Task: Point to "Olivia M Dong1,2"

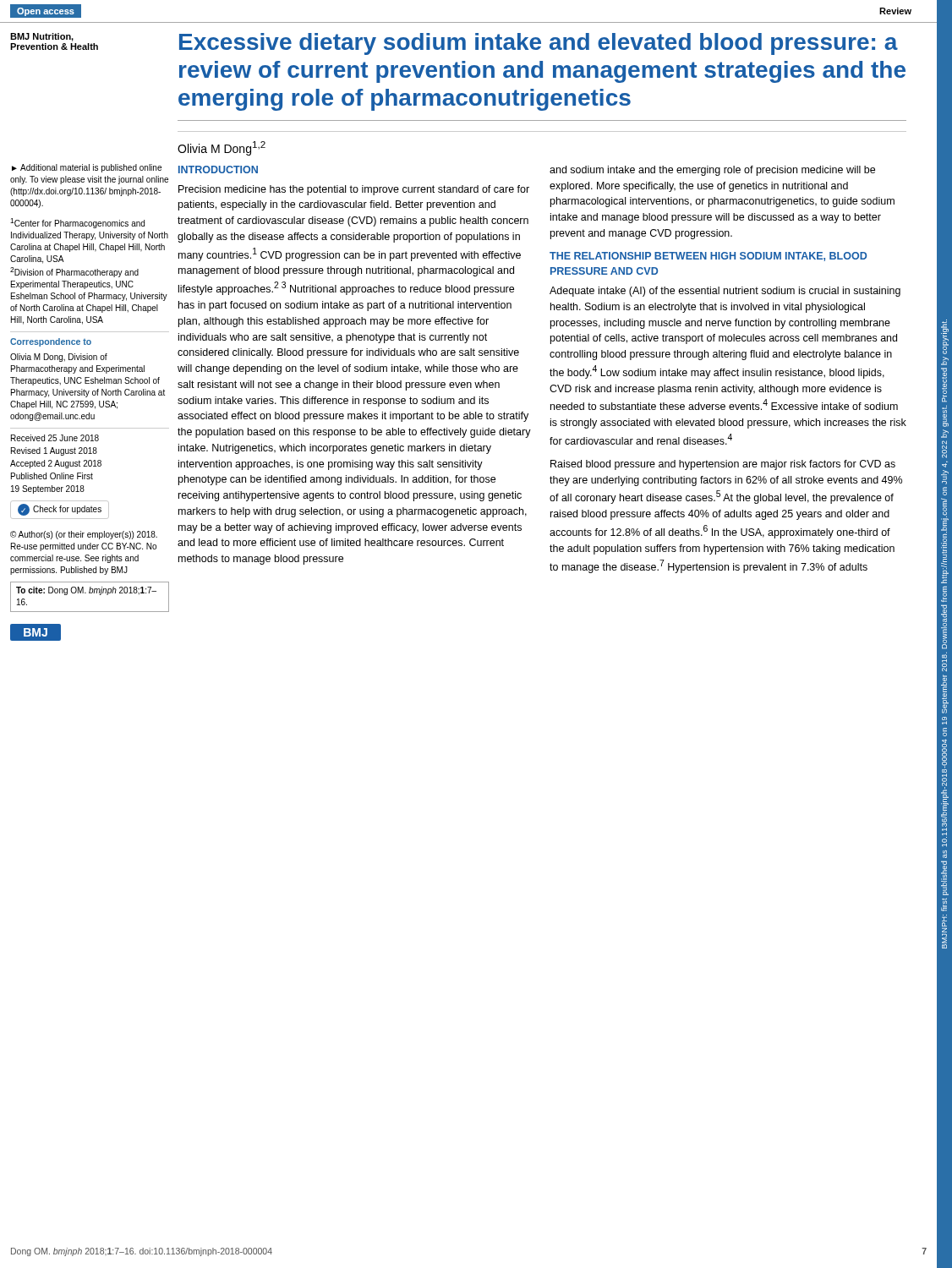Action: tap(222, 147)
